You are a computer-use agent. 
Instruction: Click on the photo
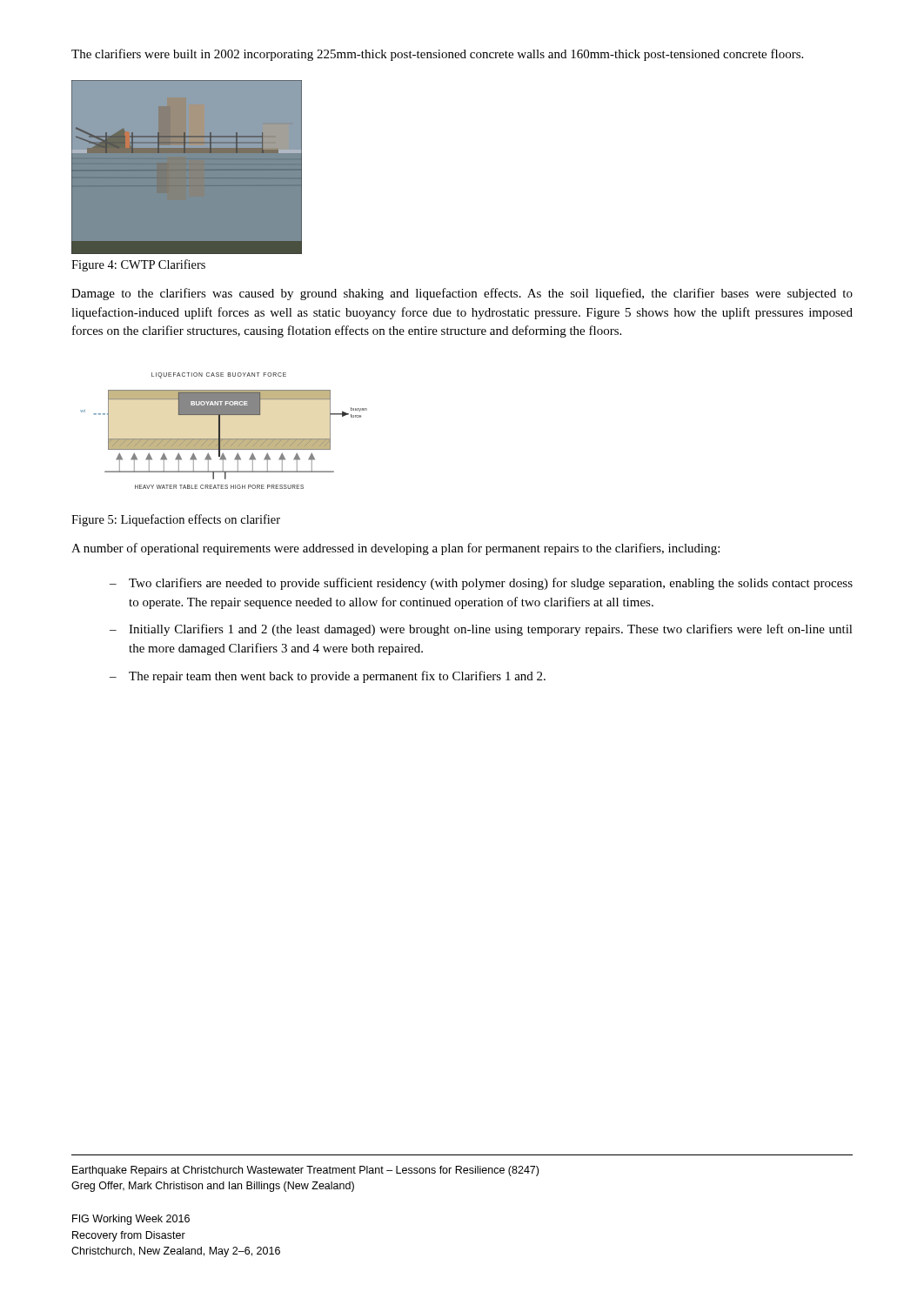click(x=462, y=167)
